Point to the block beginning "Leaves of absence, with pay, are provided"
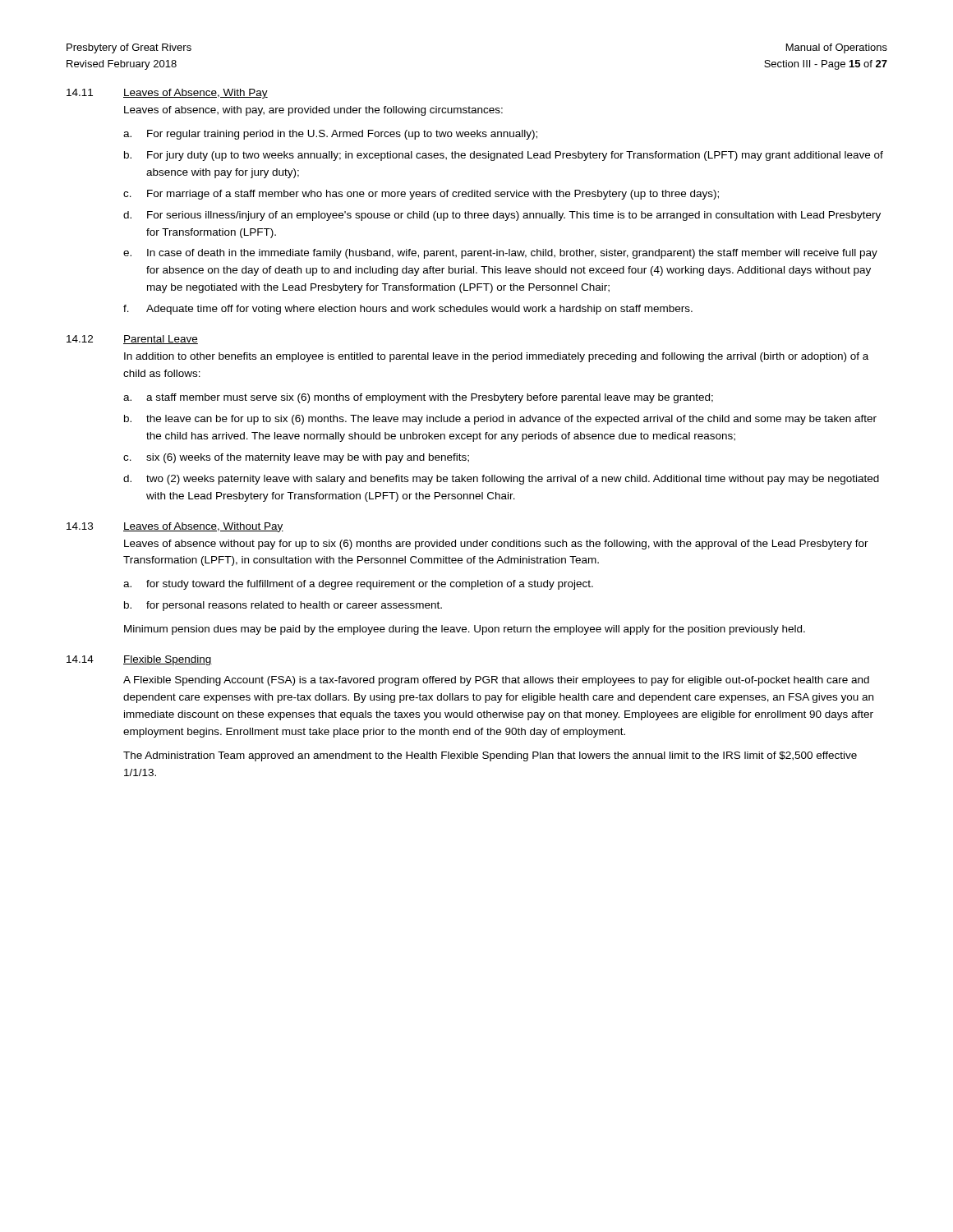This screenshot has height=1232, width=953. tap(313, 110)
